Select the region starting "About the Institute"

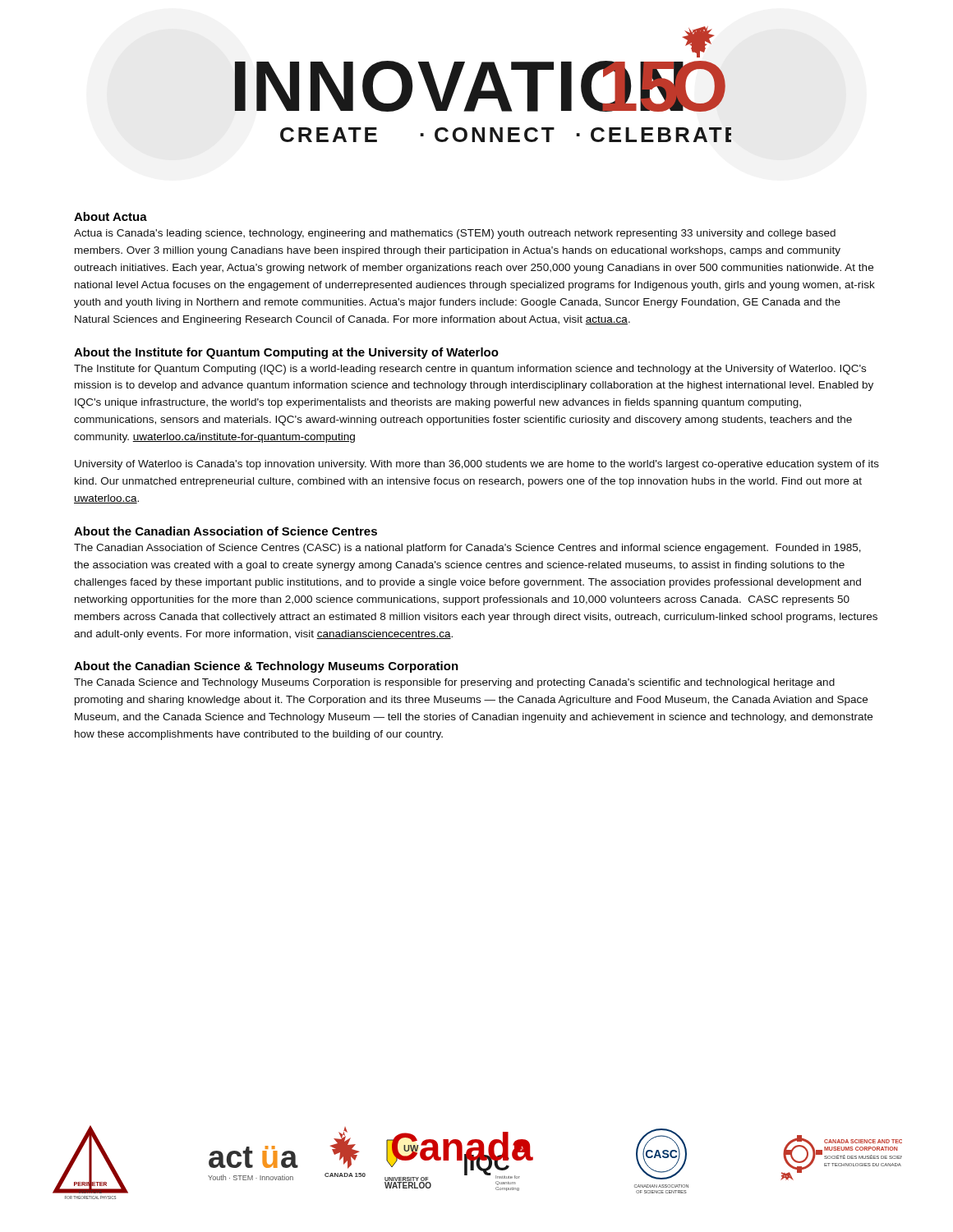(286, 352)
